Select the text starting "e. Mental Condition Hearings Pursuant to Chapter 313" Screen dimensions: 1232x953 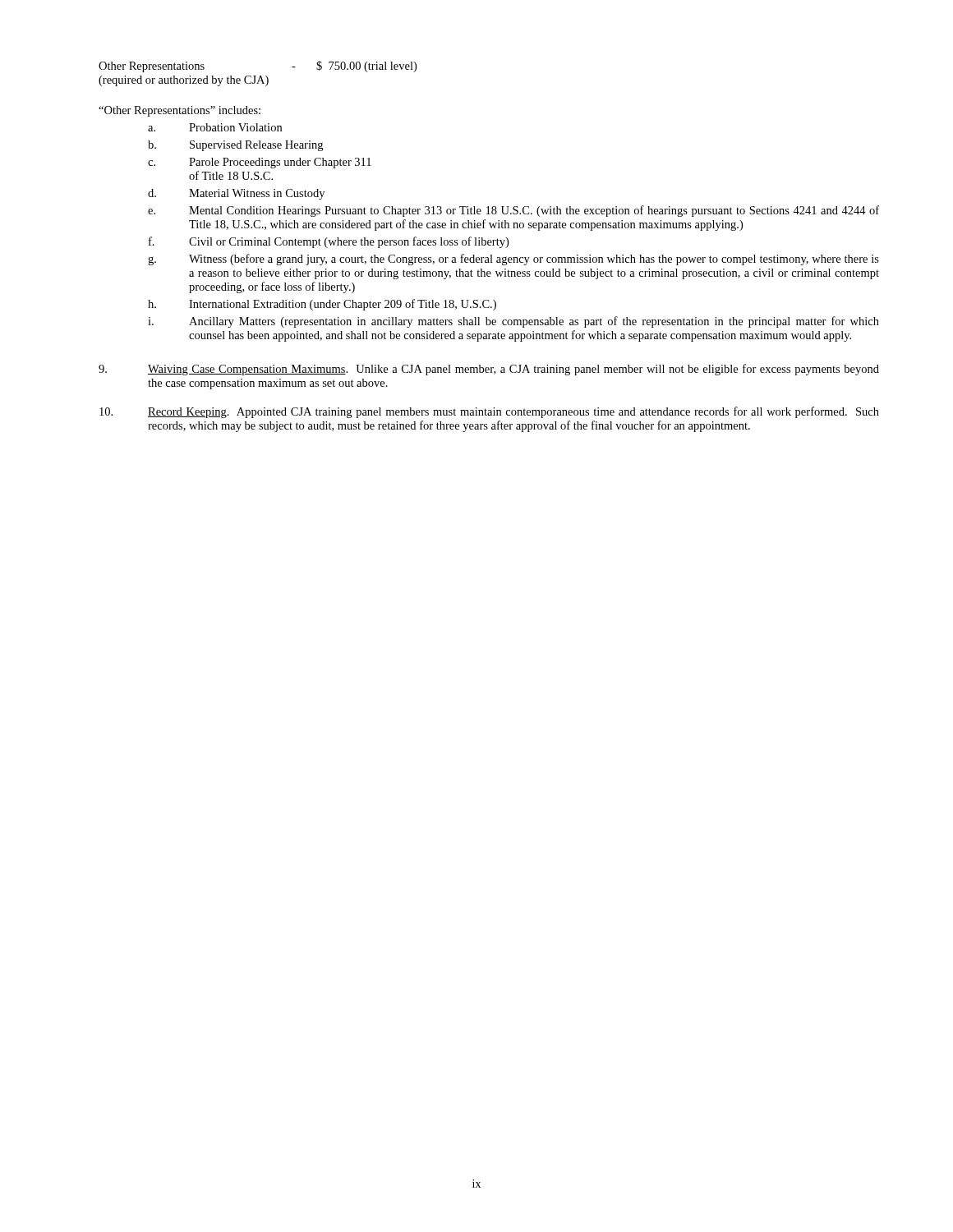[x=513, y=218]
